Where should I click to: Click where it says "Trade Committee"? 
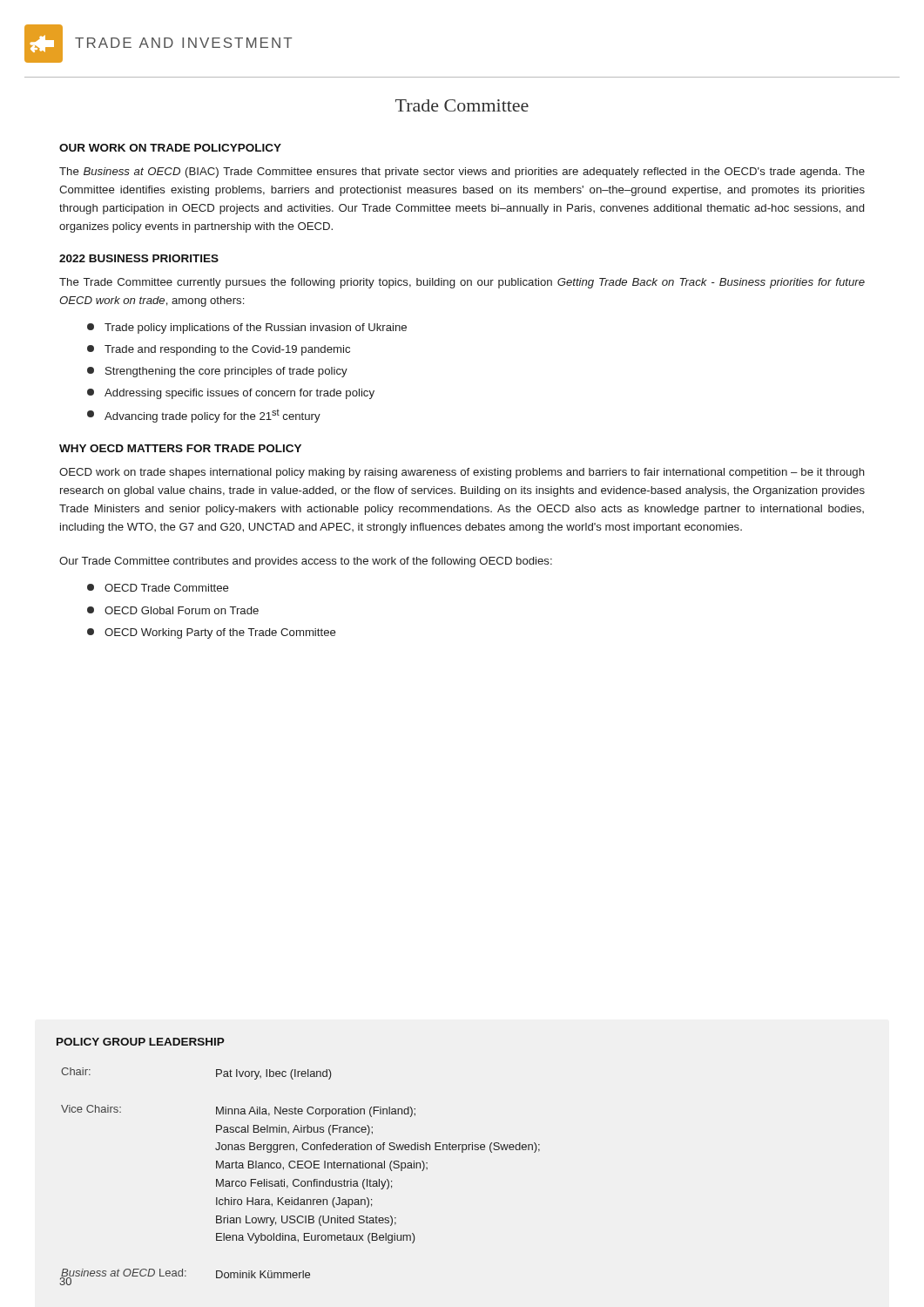tap(462, 105)
